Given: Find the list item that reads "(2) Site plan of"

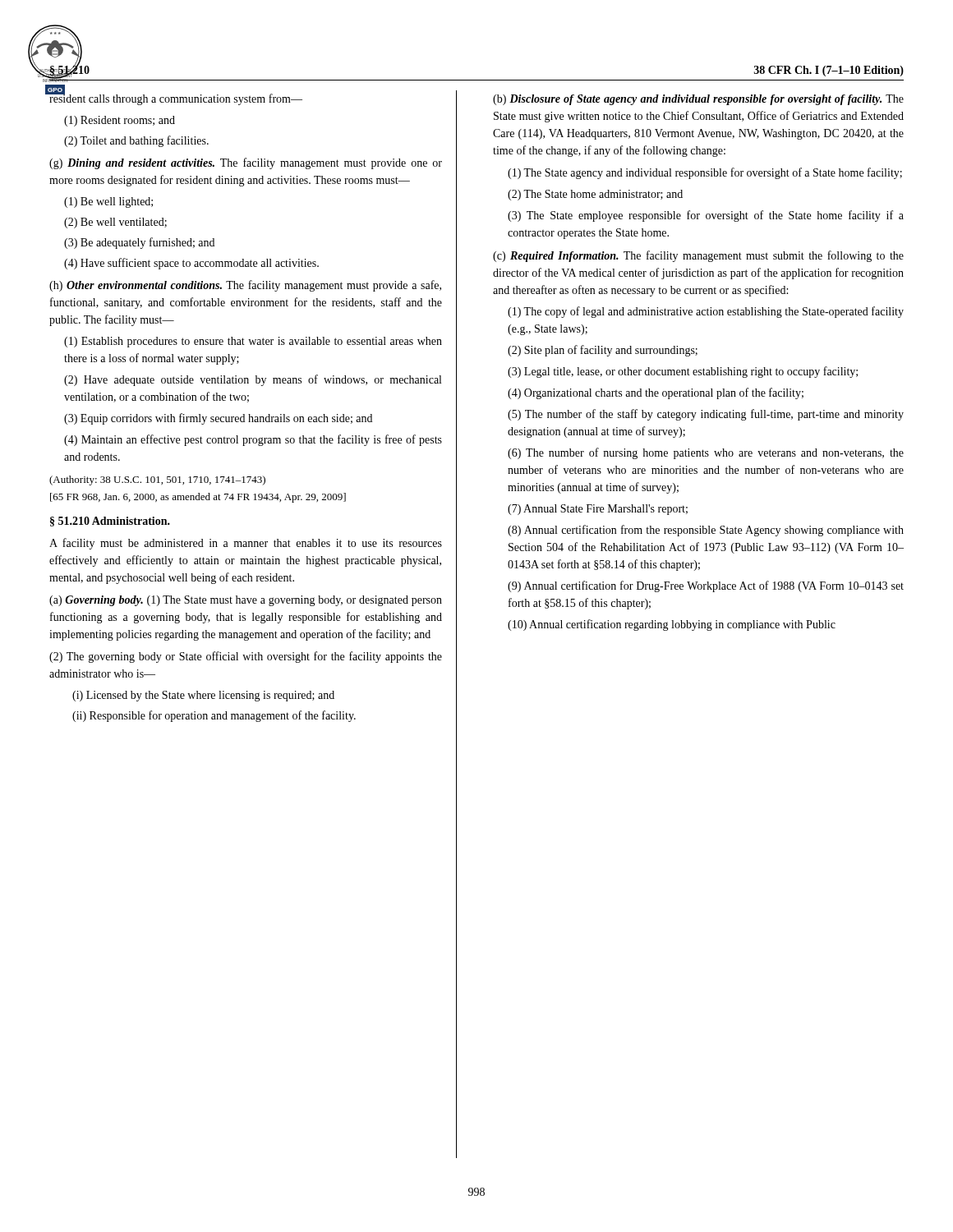Looking at the screenshot, I should tap(603, 350).
